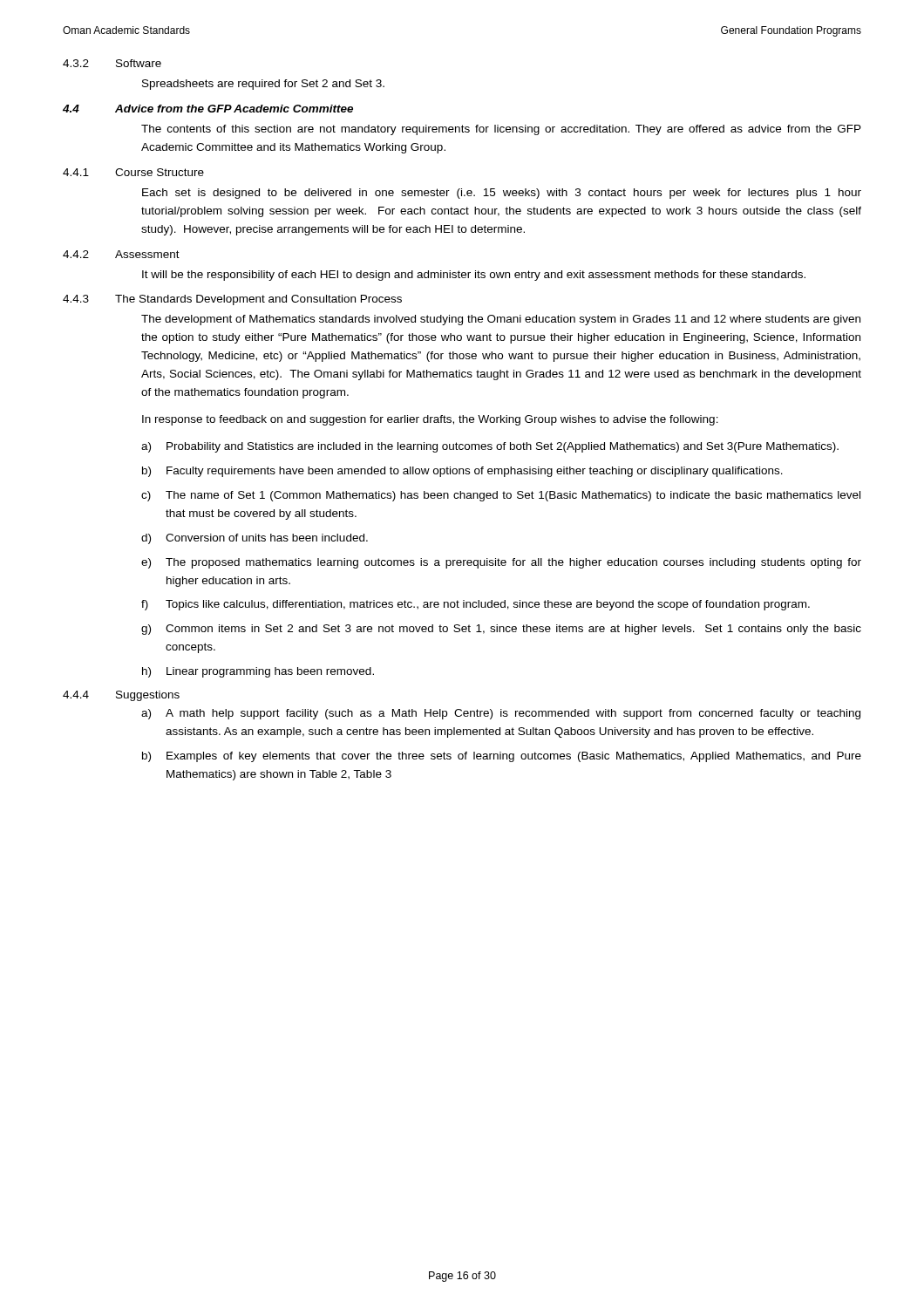Image resolution: width=924 pixels, height=1308 pixels.
Task: Find the text block with the text "Each set is designed to"
Action: pos(501,210)
